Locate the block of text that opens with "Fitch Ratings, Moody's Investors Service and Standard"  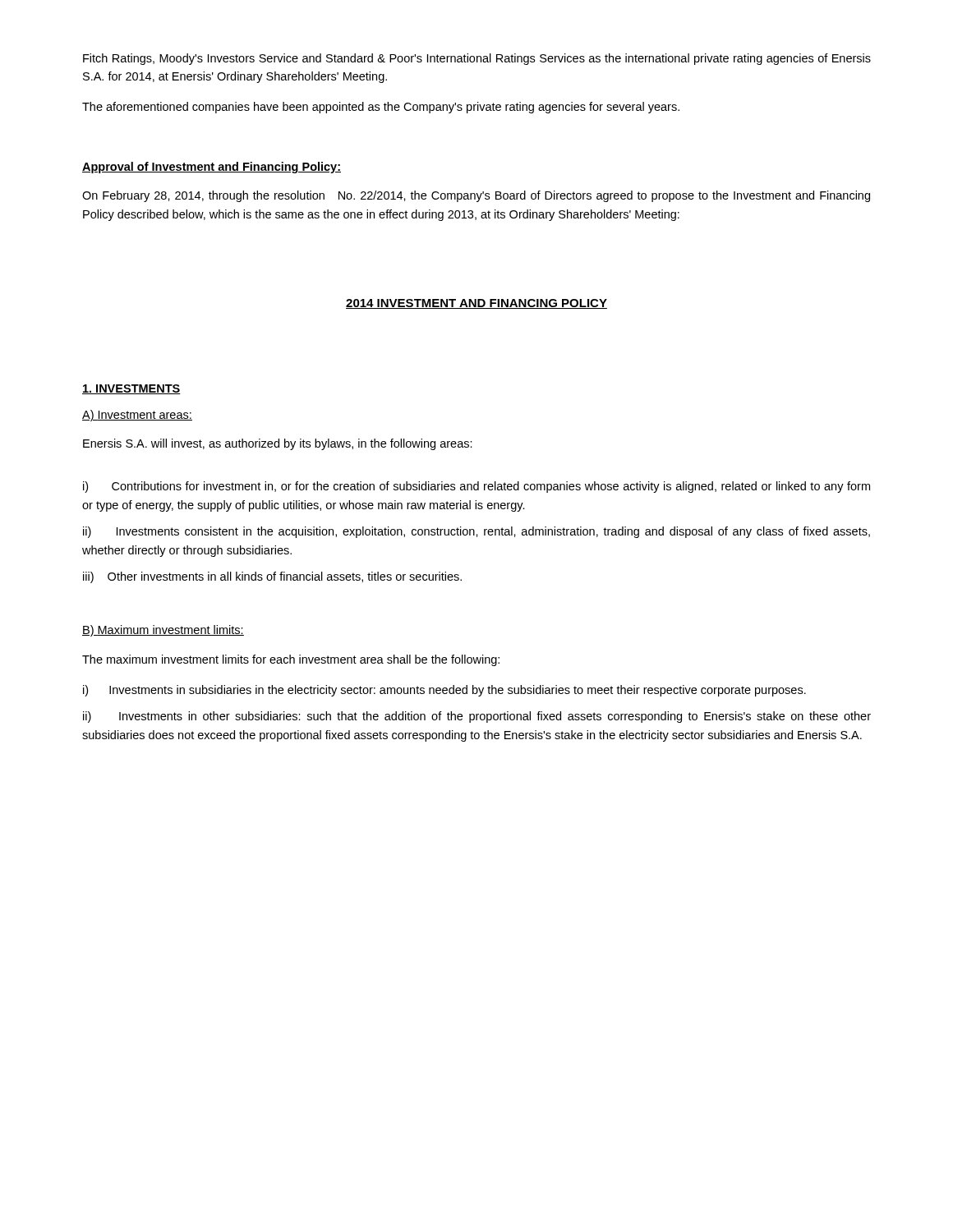coord(476,68)
